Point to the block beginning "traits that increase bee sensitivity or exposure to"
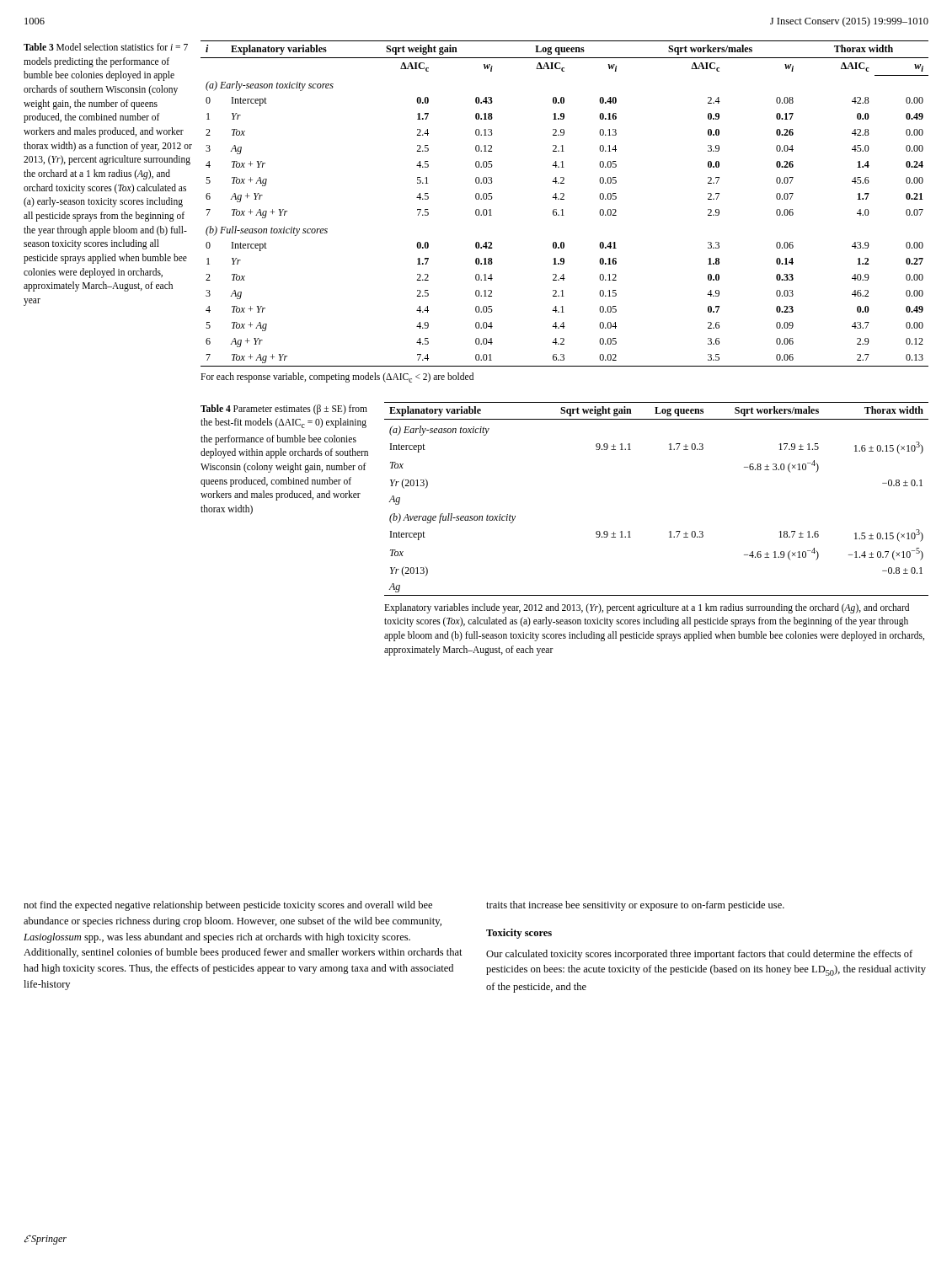The image size is (952, 1264). pyautogui.click(x=635, y=905)
